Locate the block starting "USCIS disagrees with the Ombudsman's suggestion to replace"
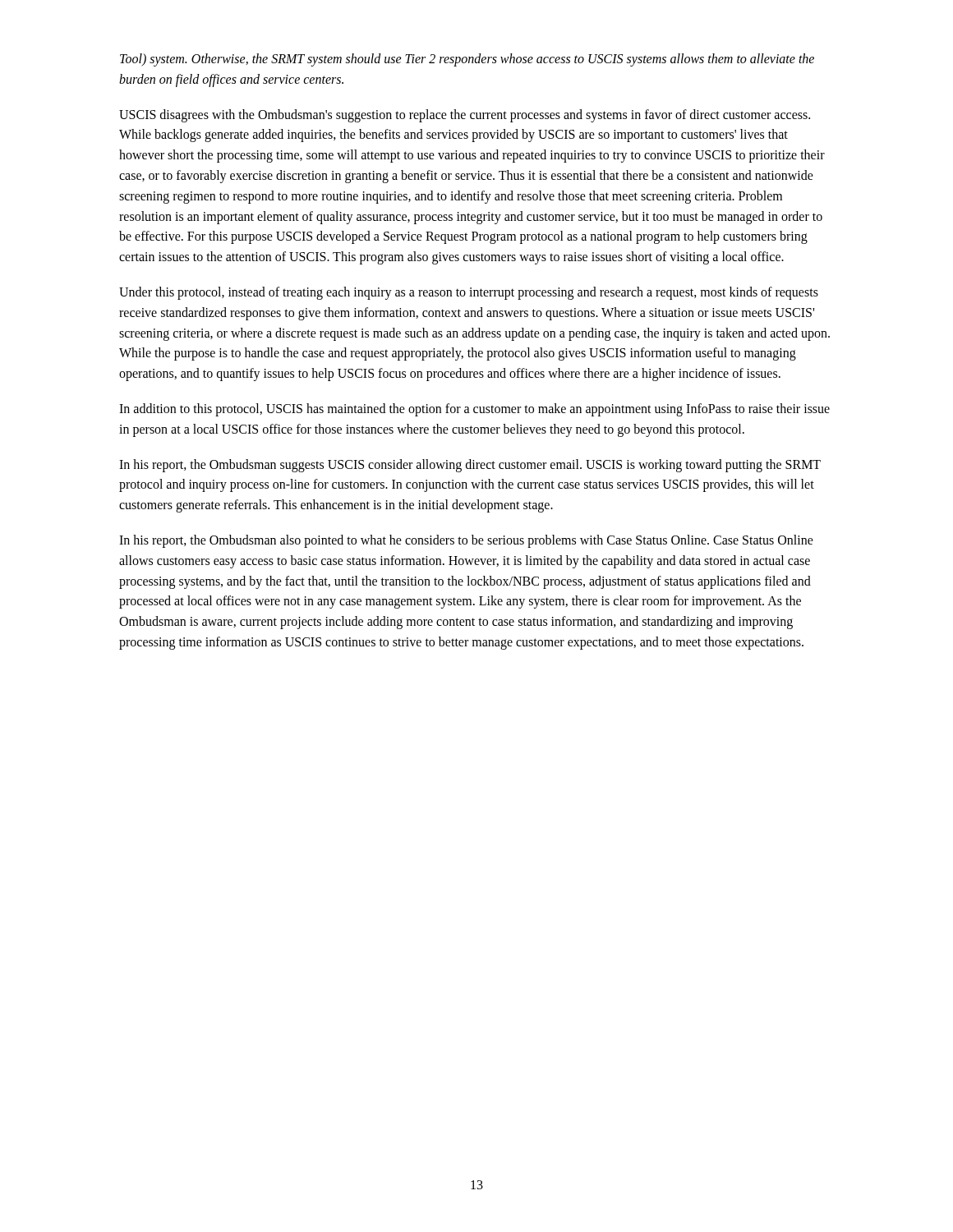 click(472, 186)
